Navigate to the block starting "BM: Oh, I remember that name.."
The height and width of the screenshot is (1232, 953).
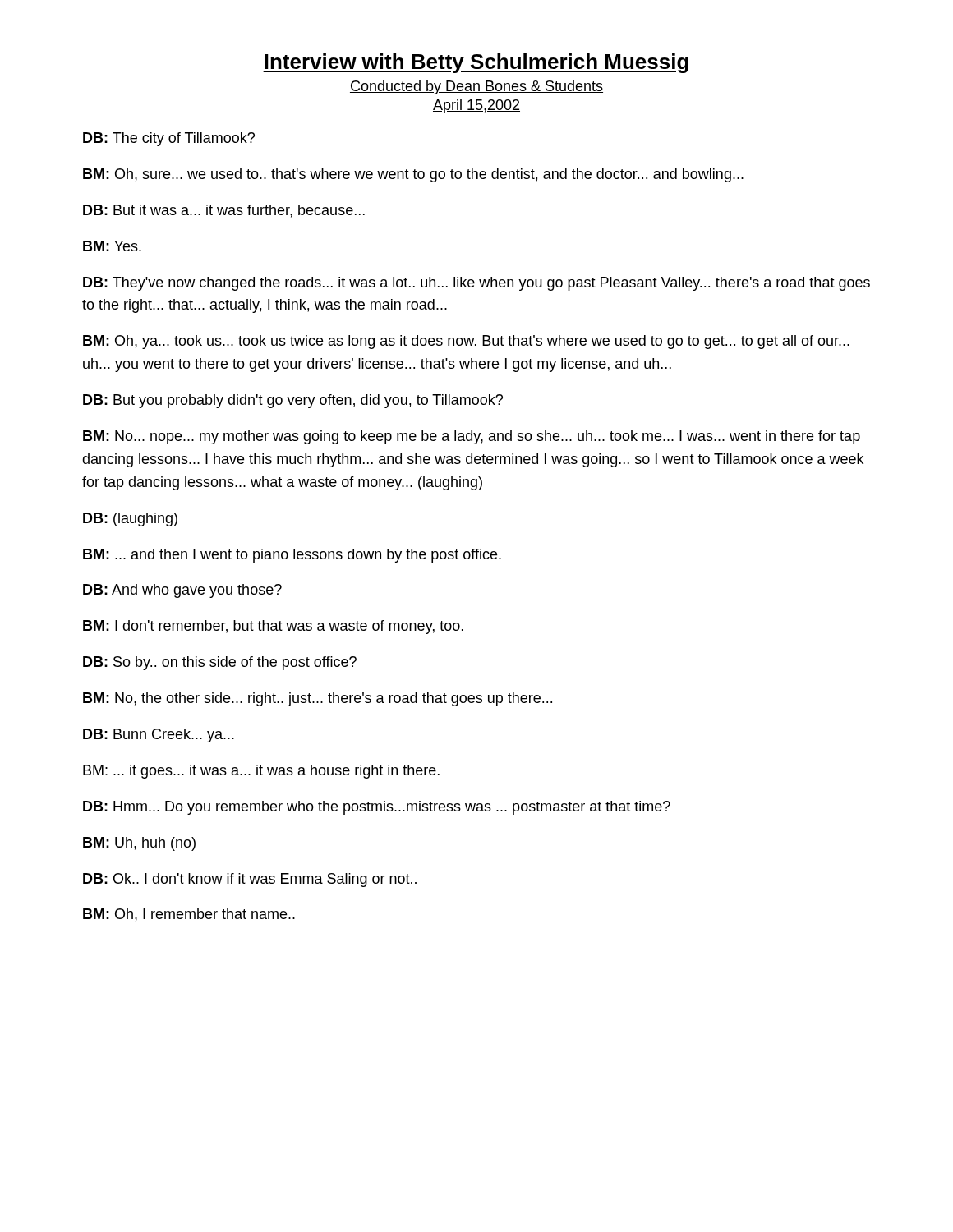tap(189, 915)
